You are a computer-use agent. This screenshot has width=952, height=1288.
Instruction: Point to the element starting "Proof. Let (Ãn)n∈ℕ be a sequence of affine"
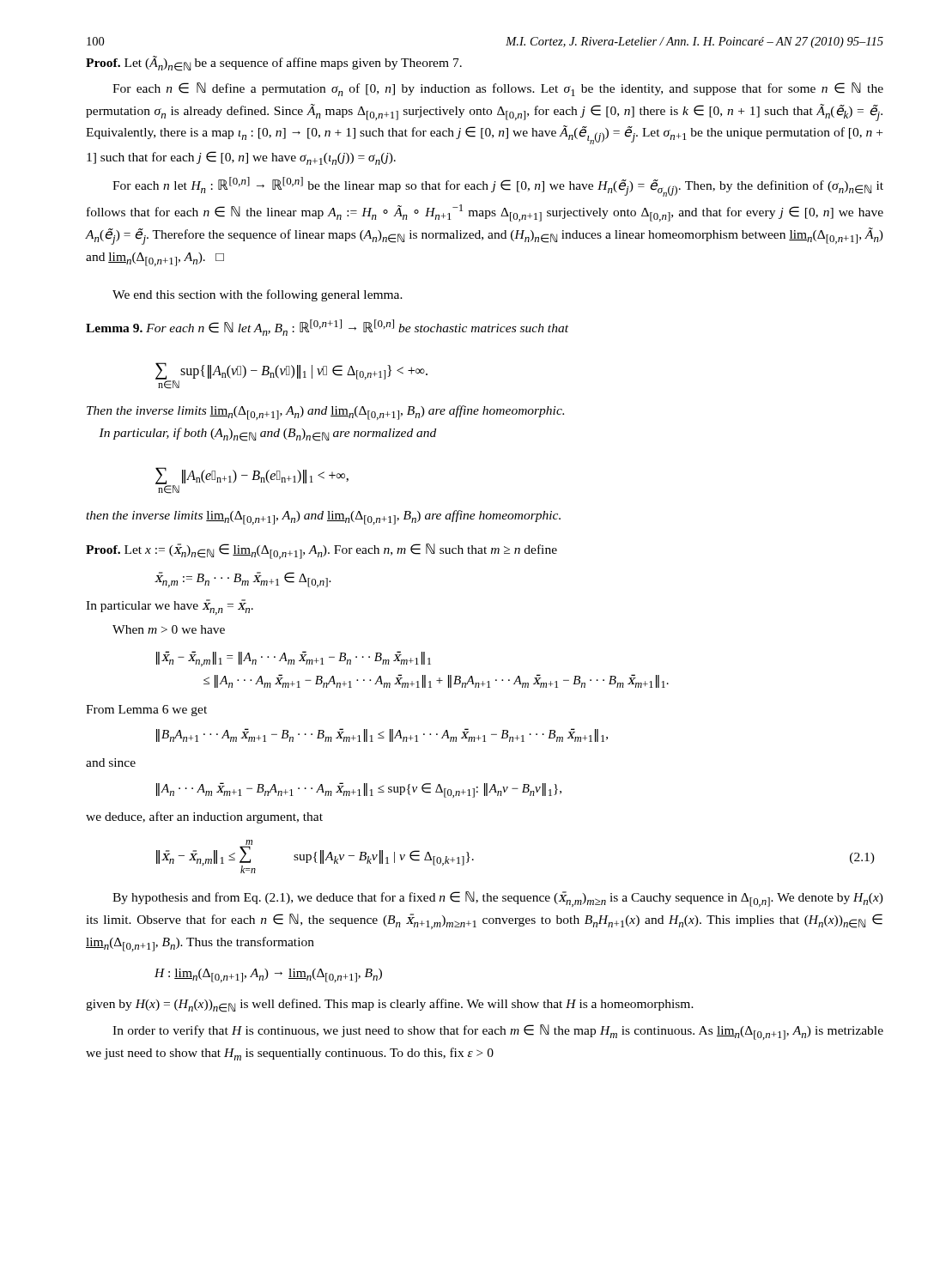[274, 64]
